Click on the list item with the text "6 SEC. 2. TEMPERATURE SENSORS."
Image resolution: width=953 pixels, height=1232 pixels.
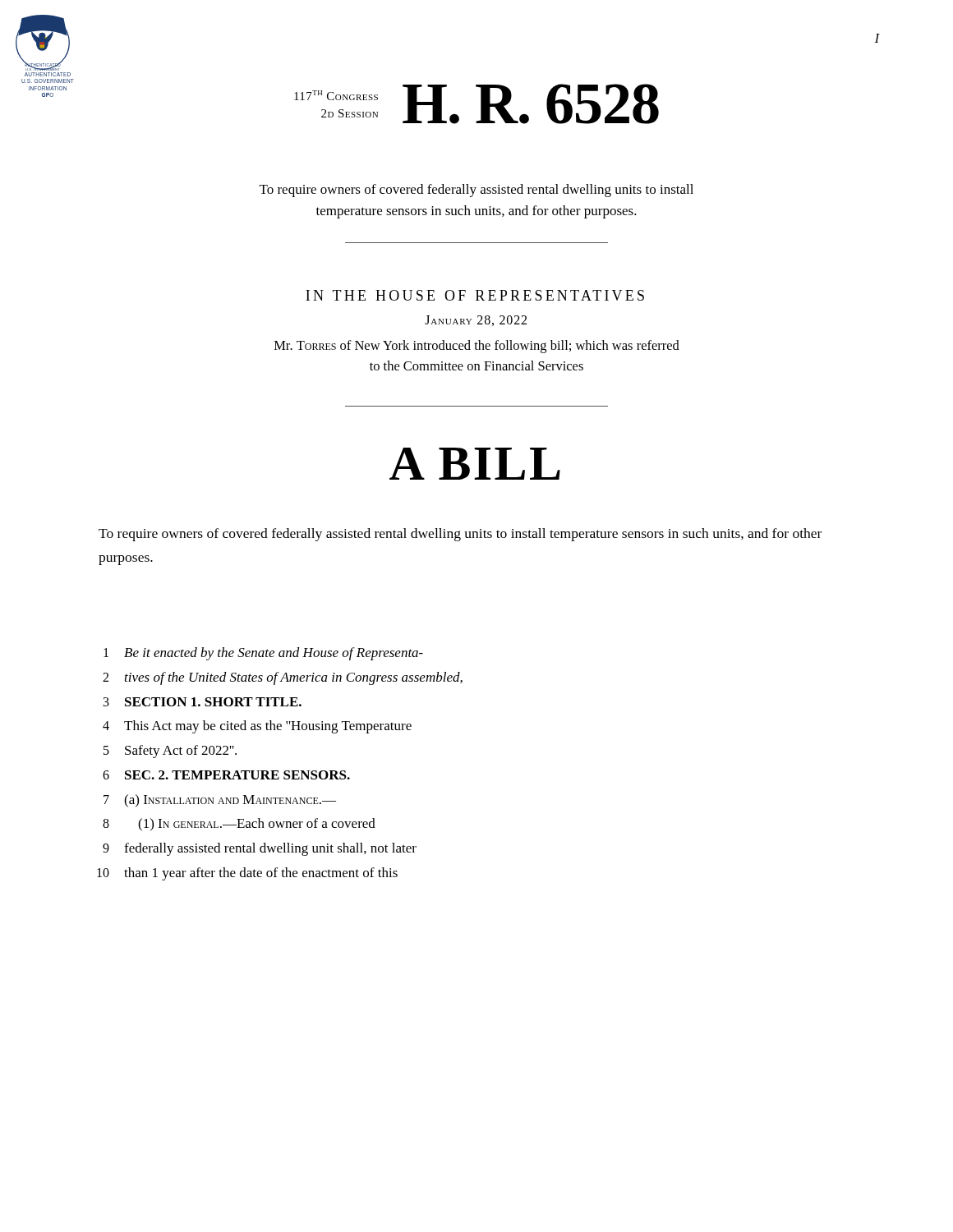226,775
